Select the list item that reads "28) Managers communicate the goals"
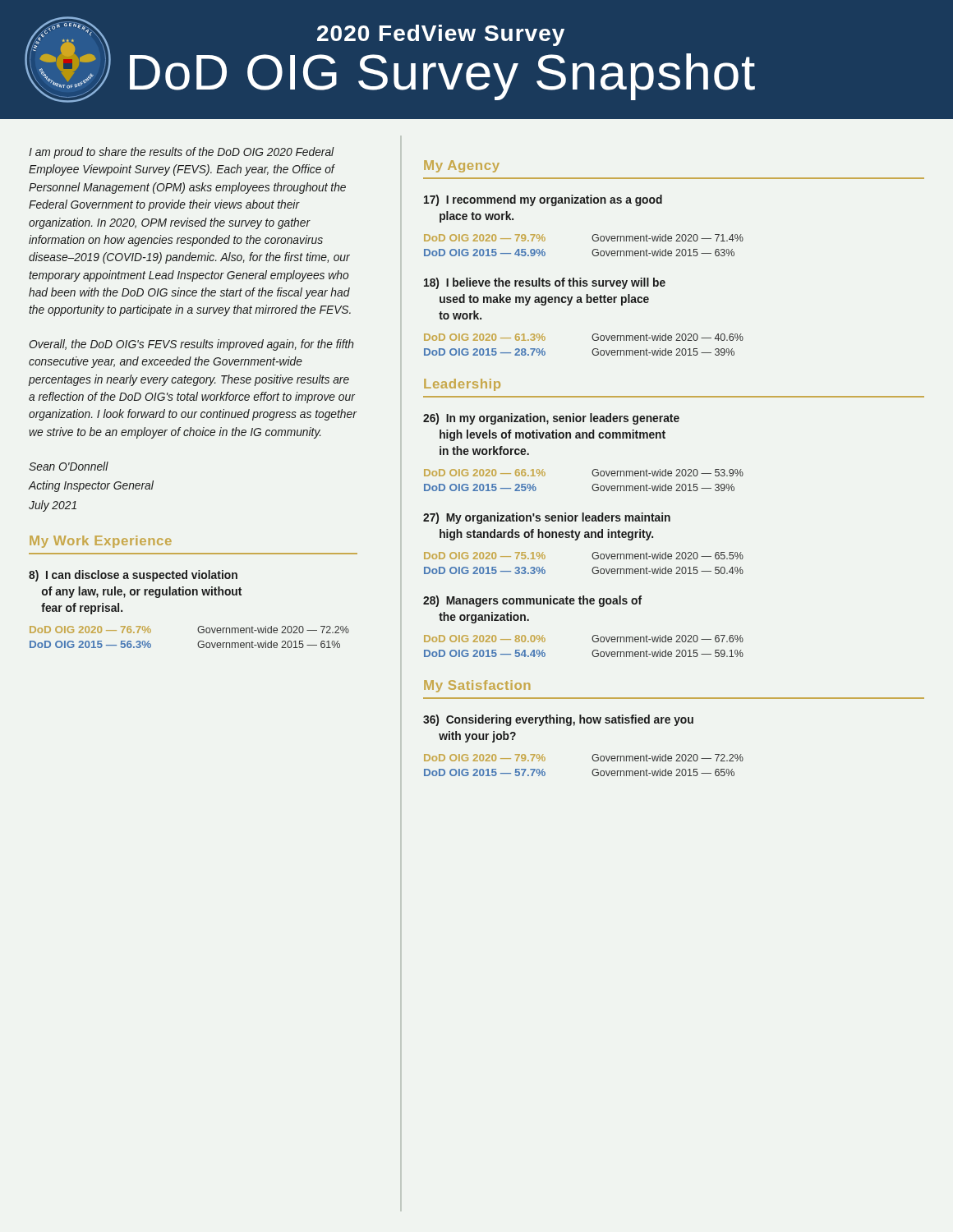 click(x=674, y=626)
